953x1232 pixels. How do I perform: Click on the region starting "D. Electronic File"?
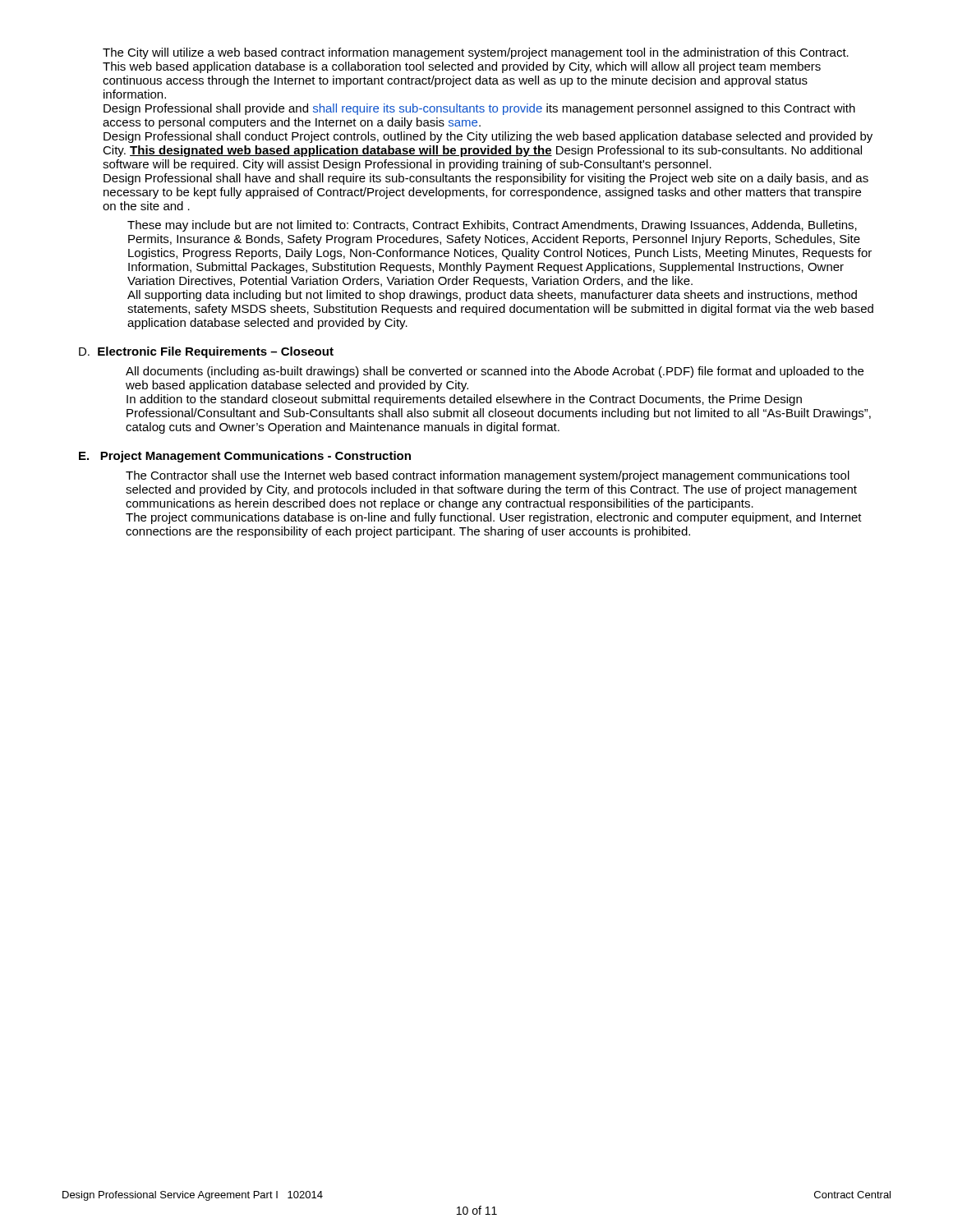point(206,351)
